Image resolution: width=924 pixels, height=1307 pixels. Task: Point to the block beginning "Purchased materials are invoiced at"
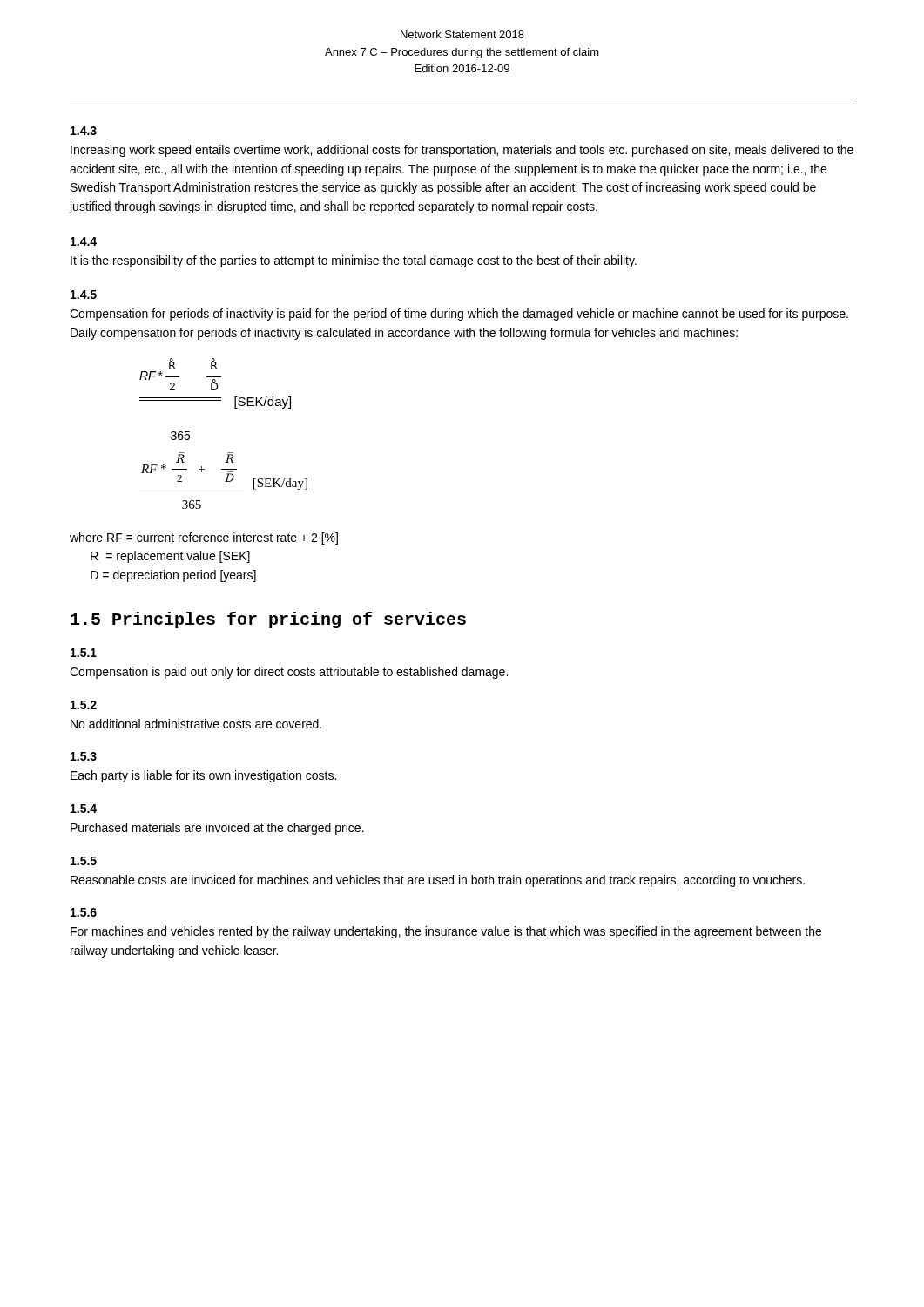tap(217, 828)
